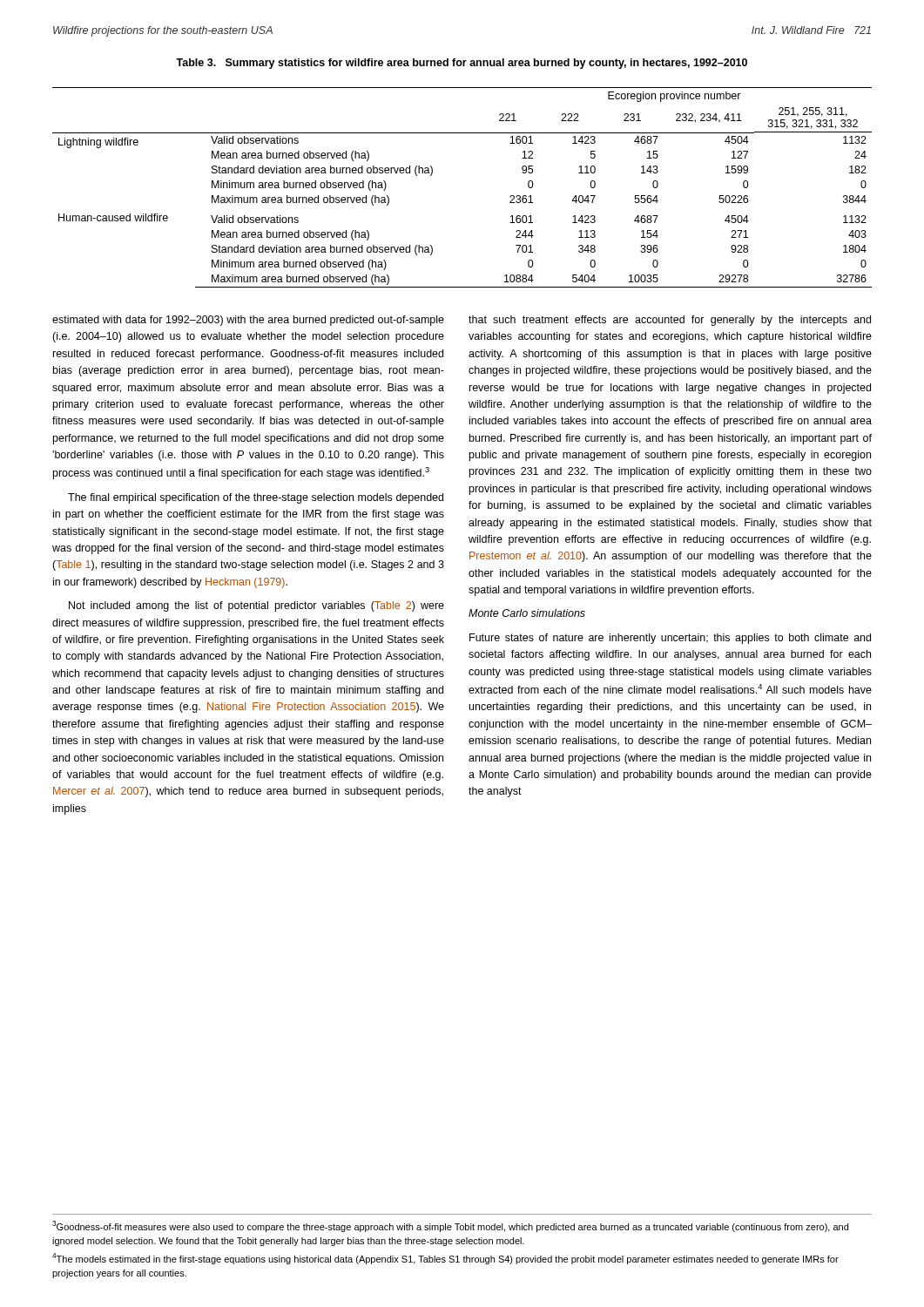
Task: Locate the footnote with the text "3Goodness-of-fit measures were also used to compare"
Action: pyautogui.click(x=462, y=1234)
